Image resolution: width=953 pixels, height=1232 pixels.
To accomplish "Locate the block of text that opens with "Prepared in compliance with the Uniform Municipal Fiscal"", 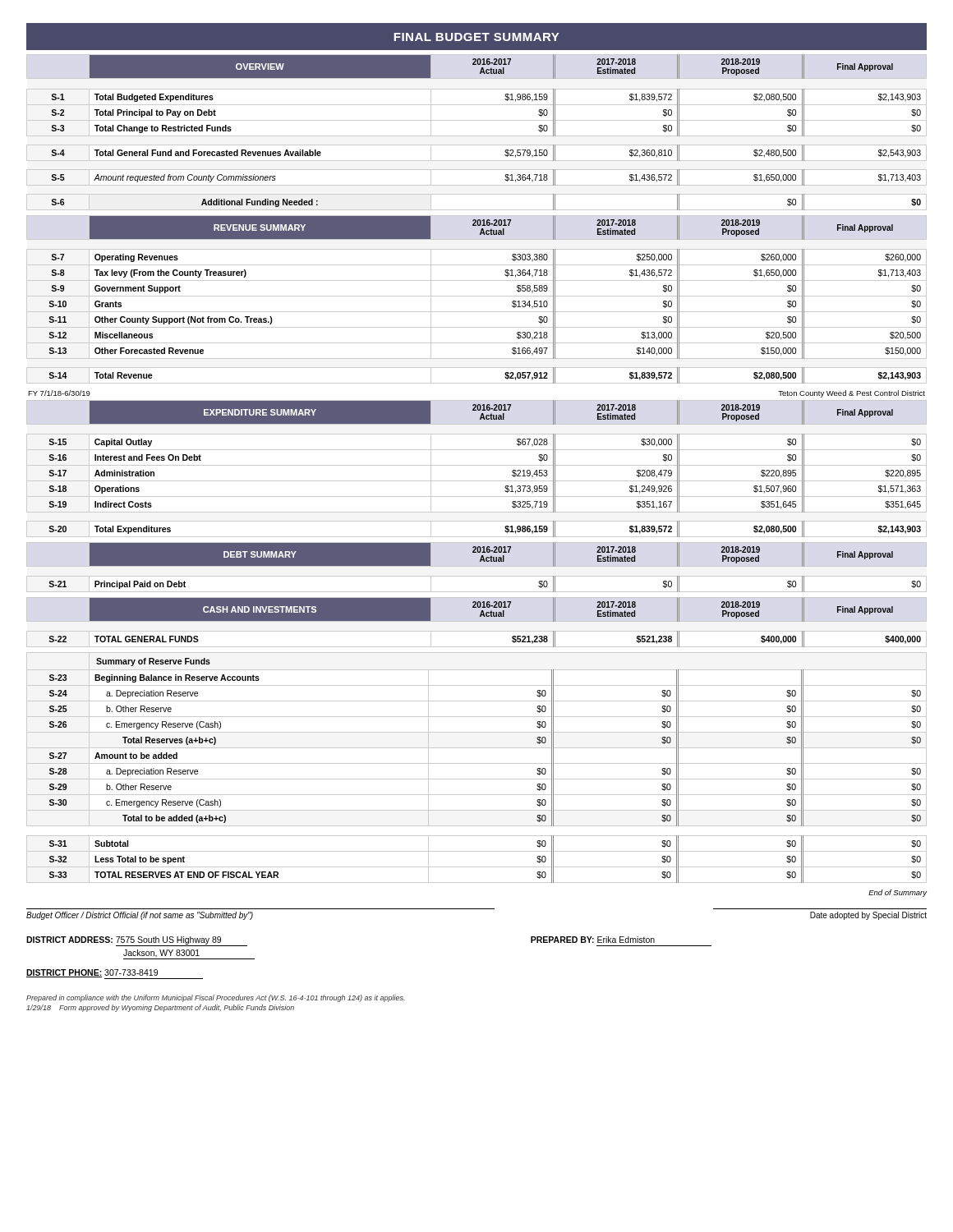I will pos(216,998).
